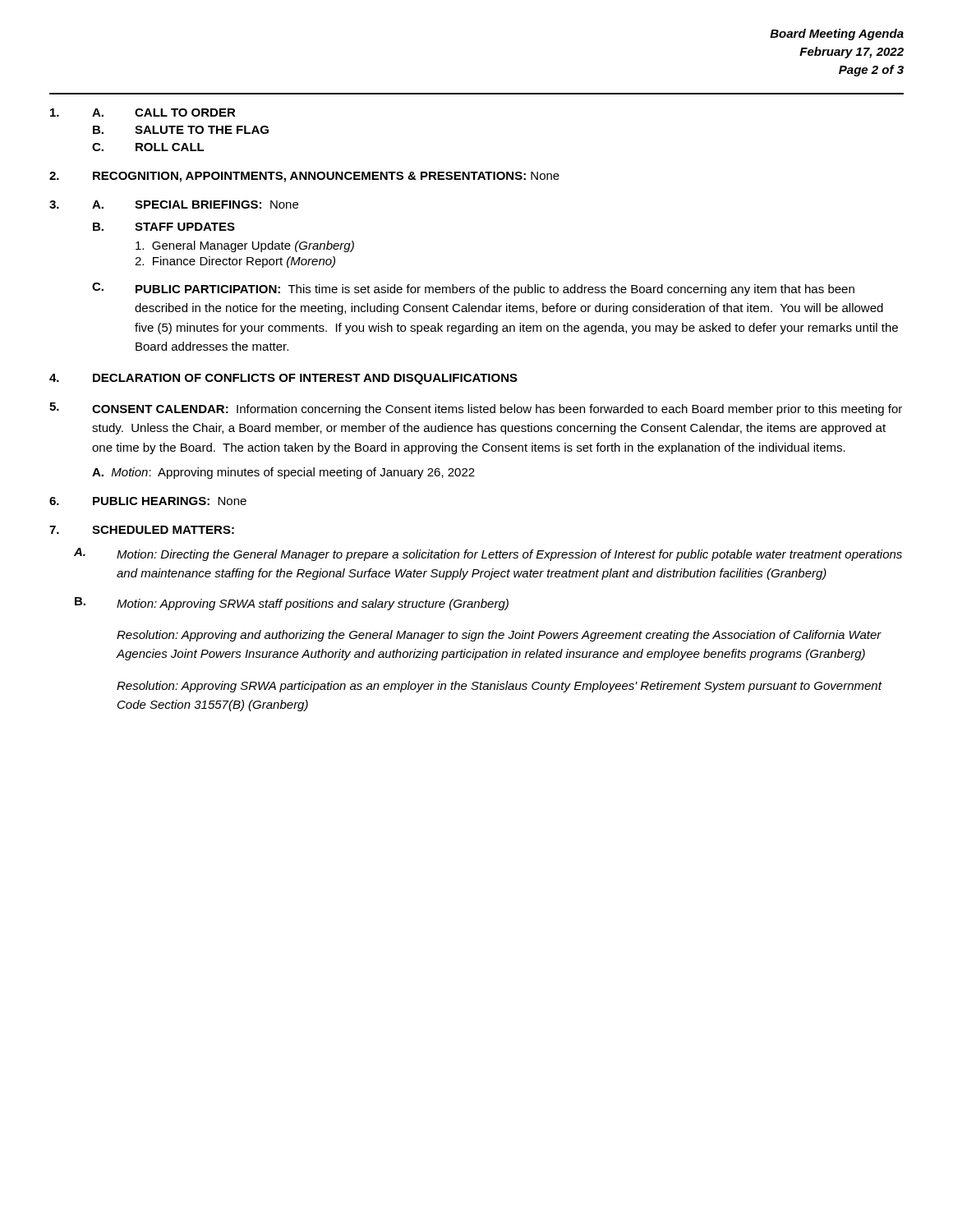Point to the block beginning "Resolution: Approving and"
953x1232 pixels.
coord(499,644)
